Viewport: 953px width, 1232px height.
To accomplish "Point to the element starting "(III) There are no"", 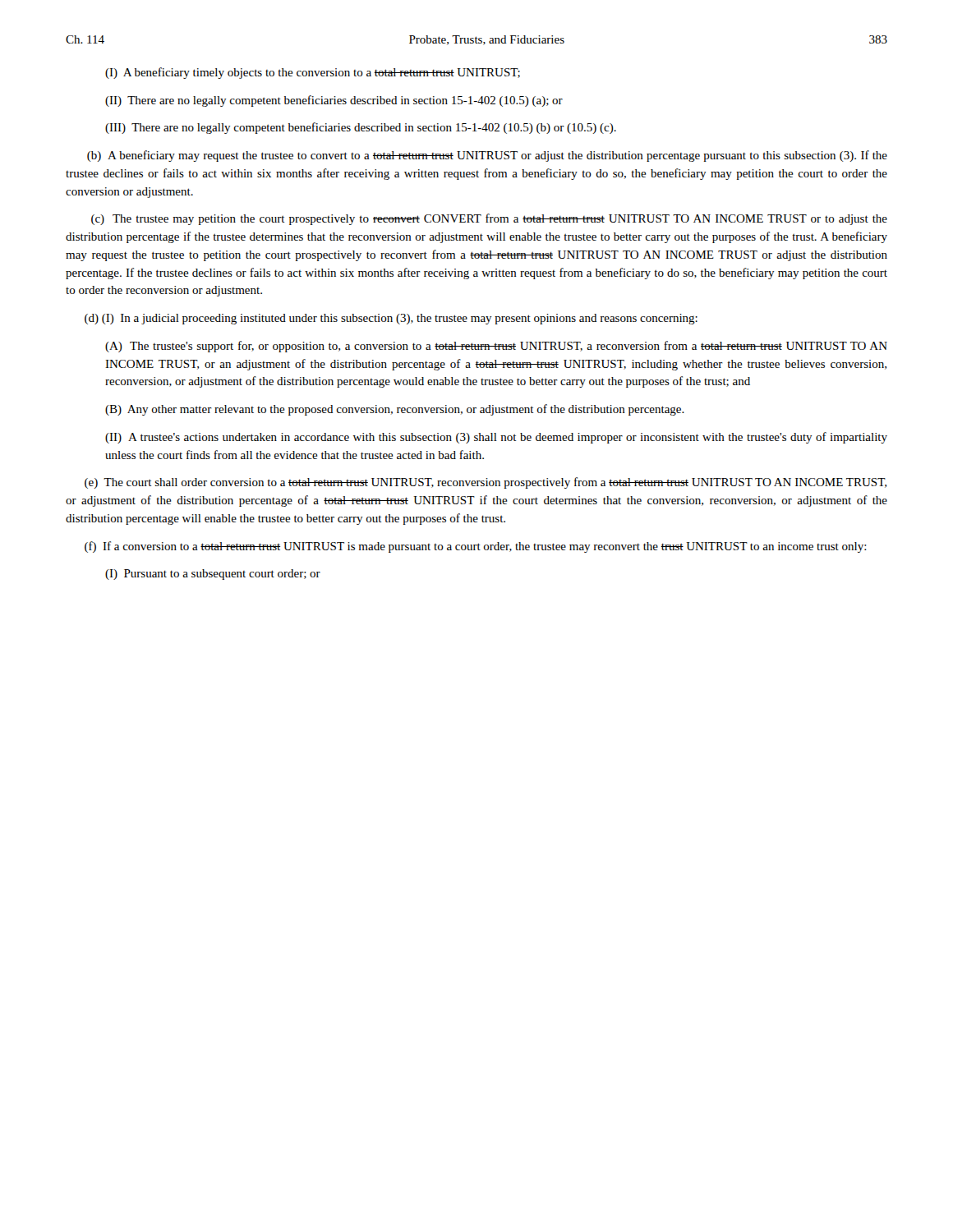I will click(361, 128).
